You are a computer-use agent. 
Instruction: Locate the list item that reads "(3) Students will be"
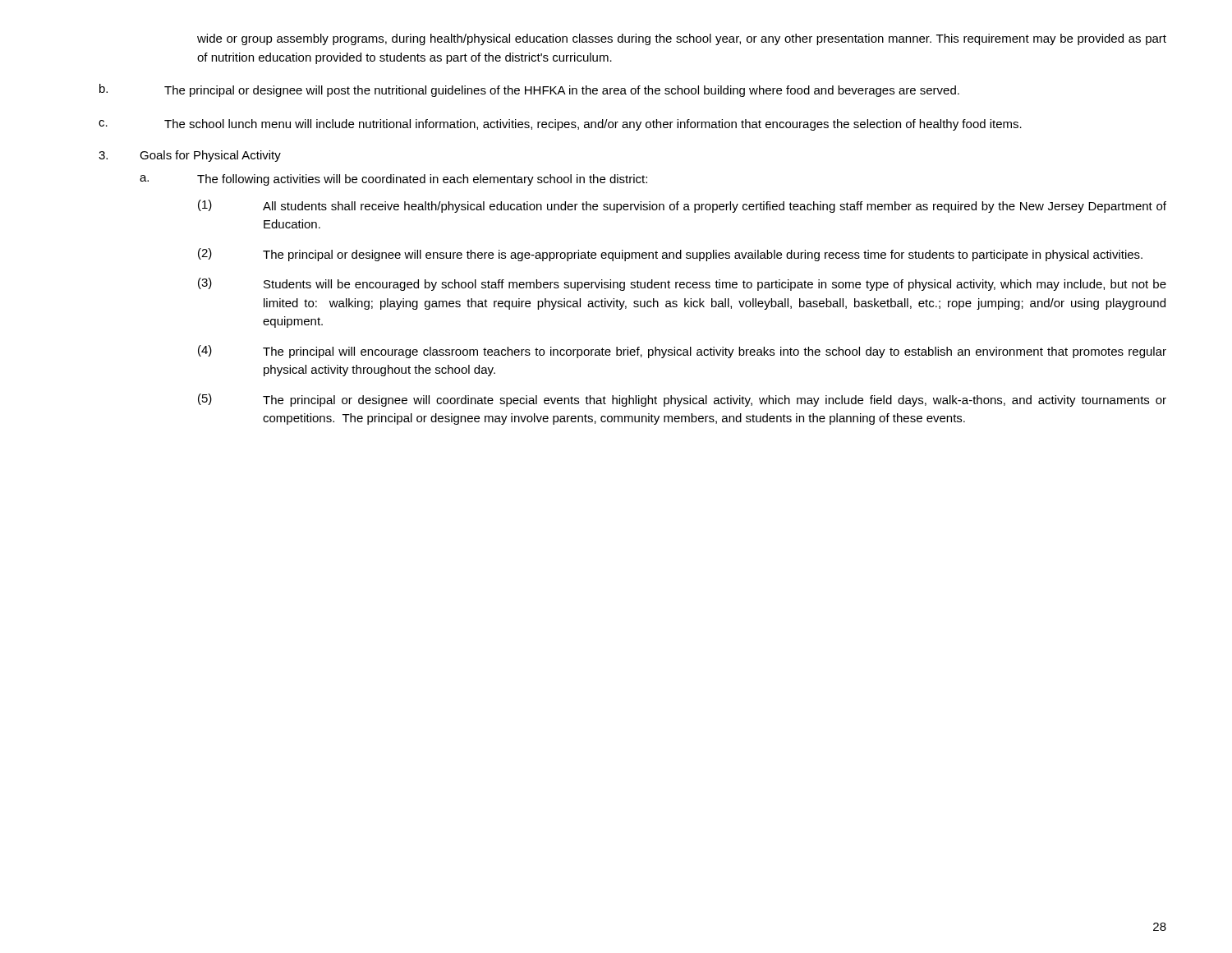point(682,303)
